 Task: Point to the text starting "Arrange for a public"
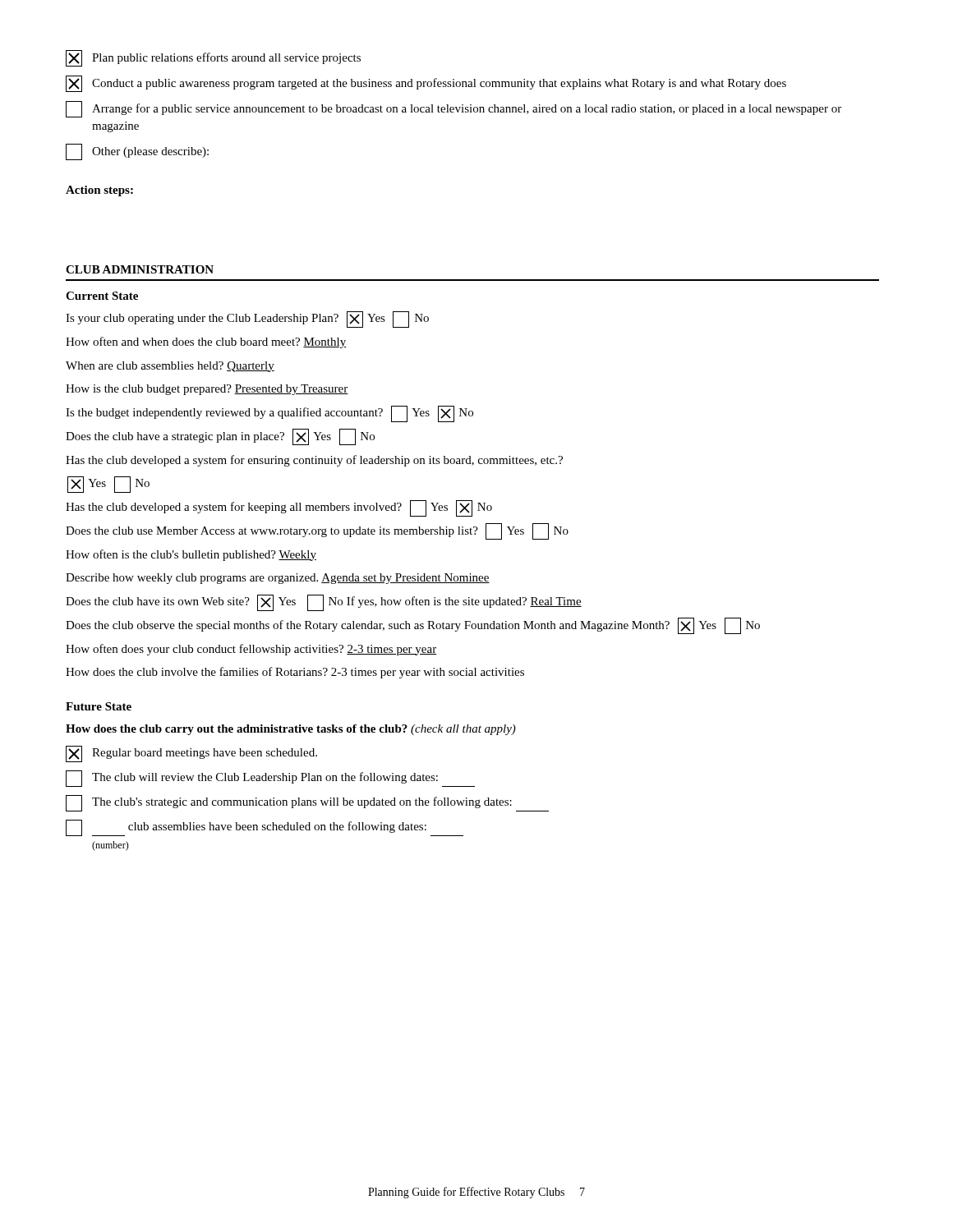[472, 117]
